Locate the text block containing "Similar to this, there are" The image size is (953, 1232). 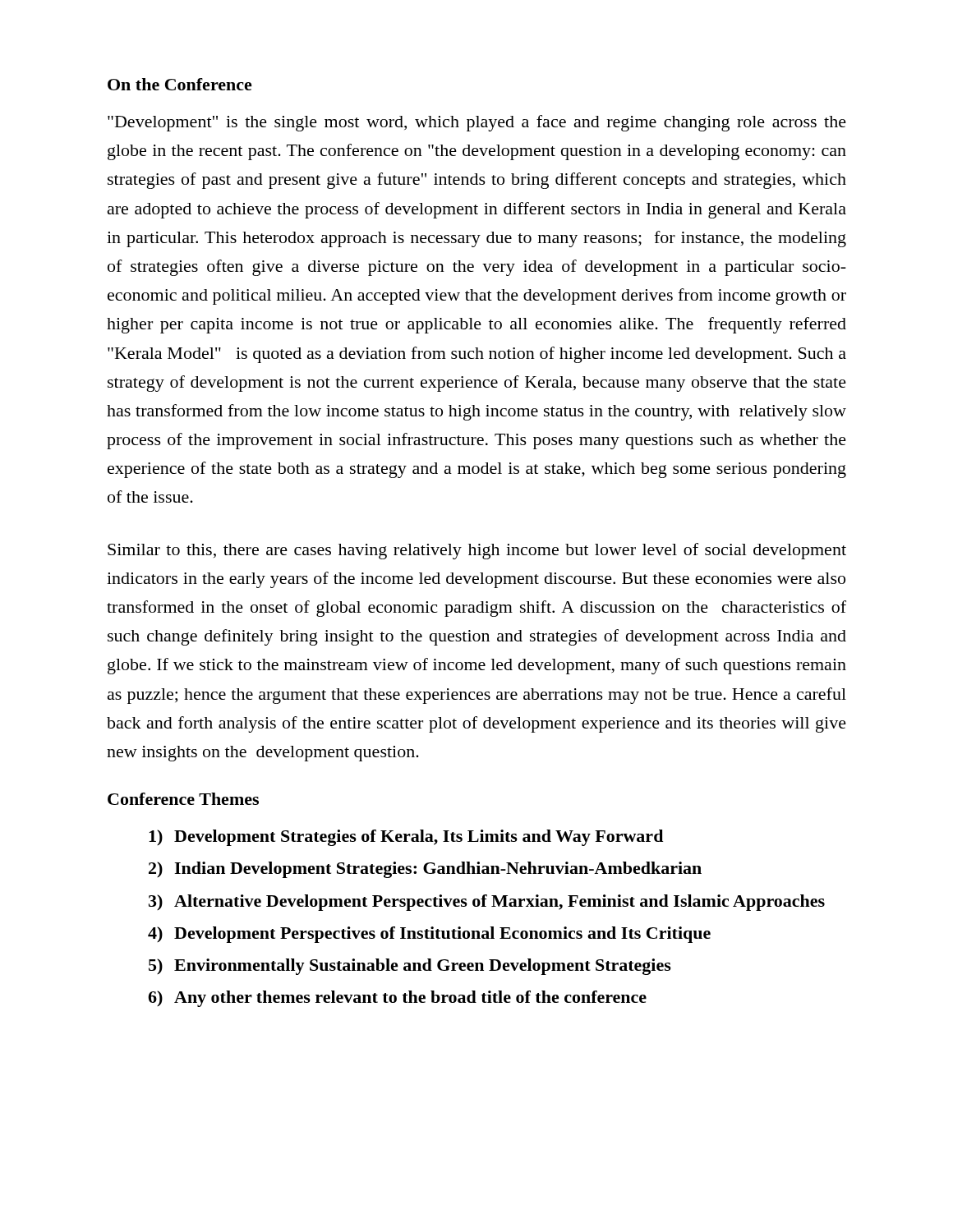pos(476,650)
